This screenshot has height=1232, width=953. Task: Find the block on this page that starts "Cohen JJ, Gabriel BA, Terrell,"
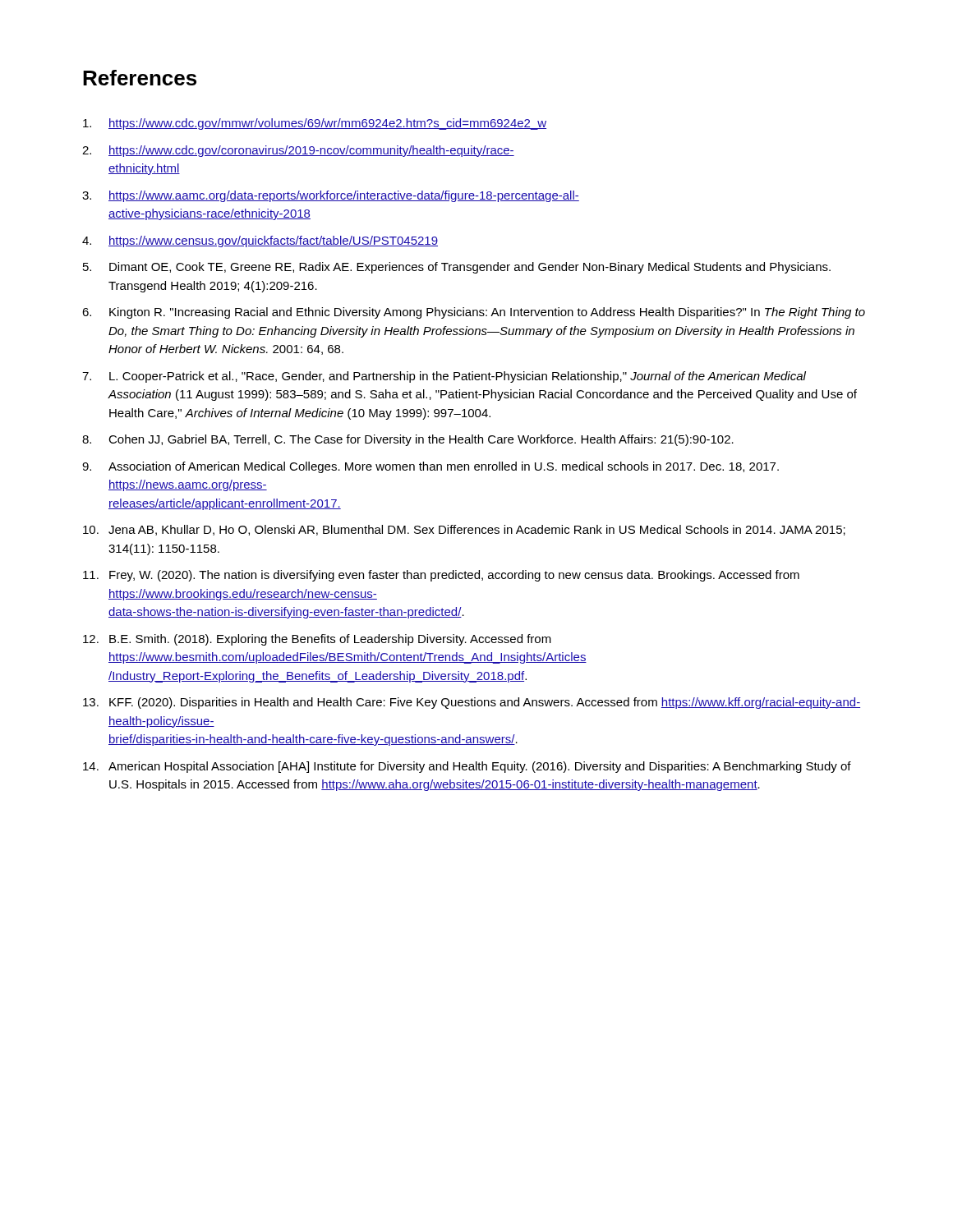pos(490,440)
